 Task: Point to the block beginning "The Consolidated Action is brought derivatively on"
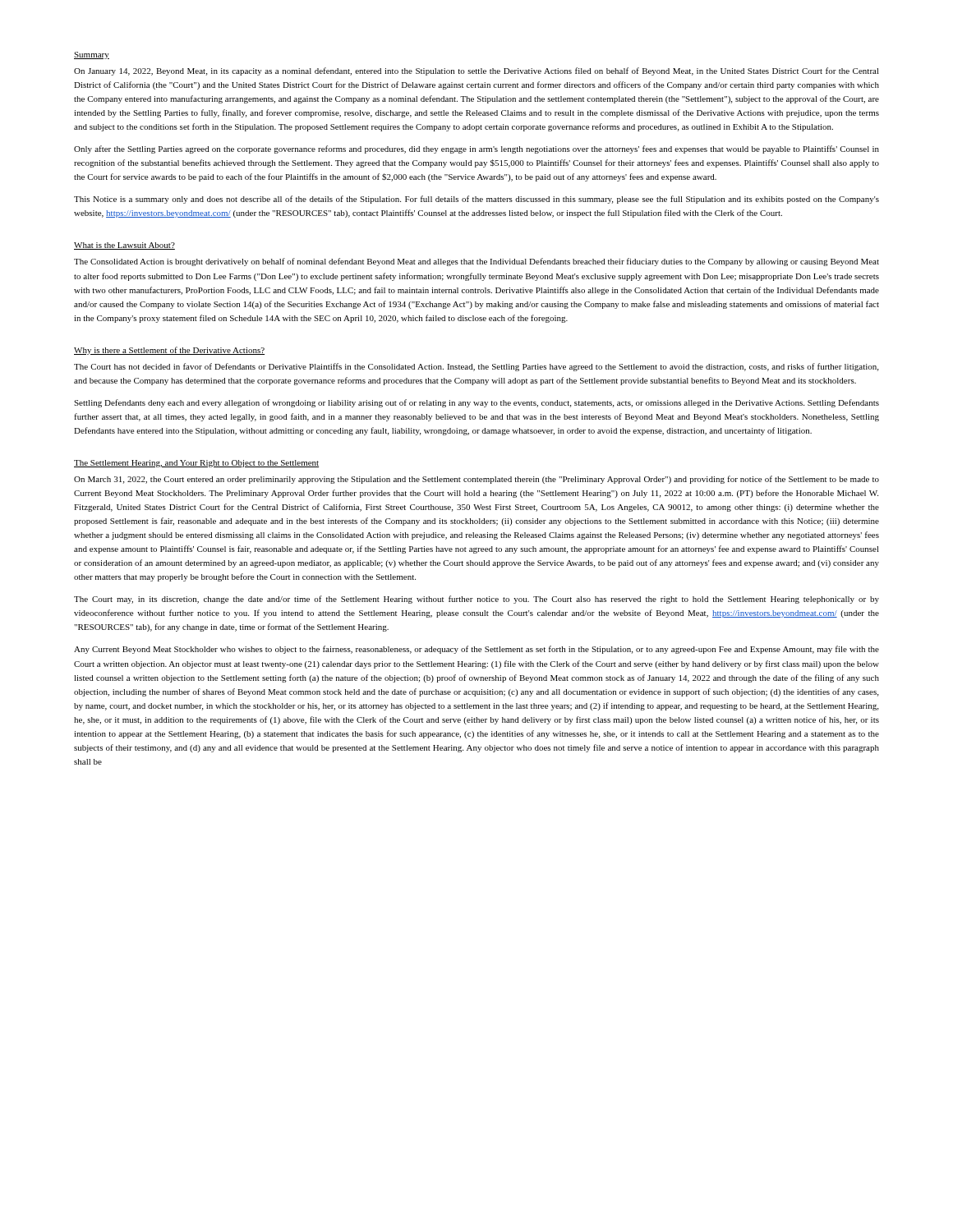point(476,290)
